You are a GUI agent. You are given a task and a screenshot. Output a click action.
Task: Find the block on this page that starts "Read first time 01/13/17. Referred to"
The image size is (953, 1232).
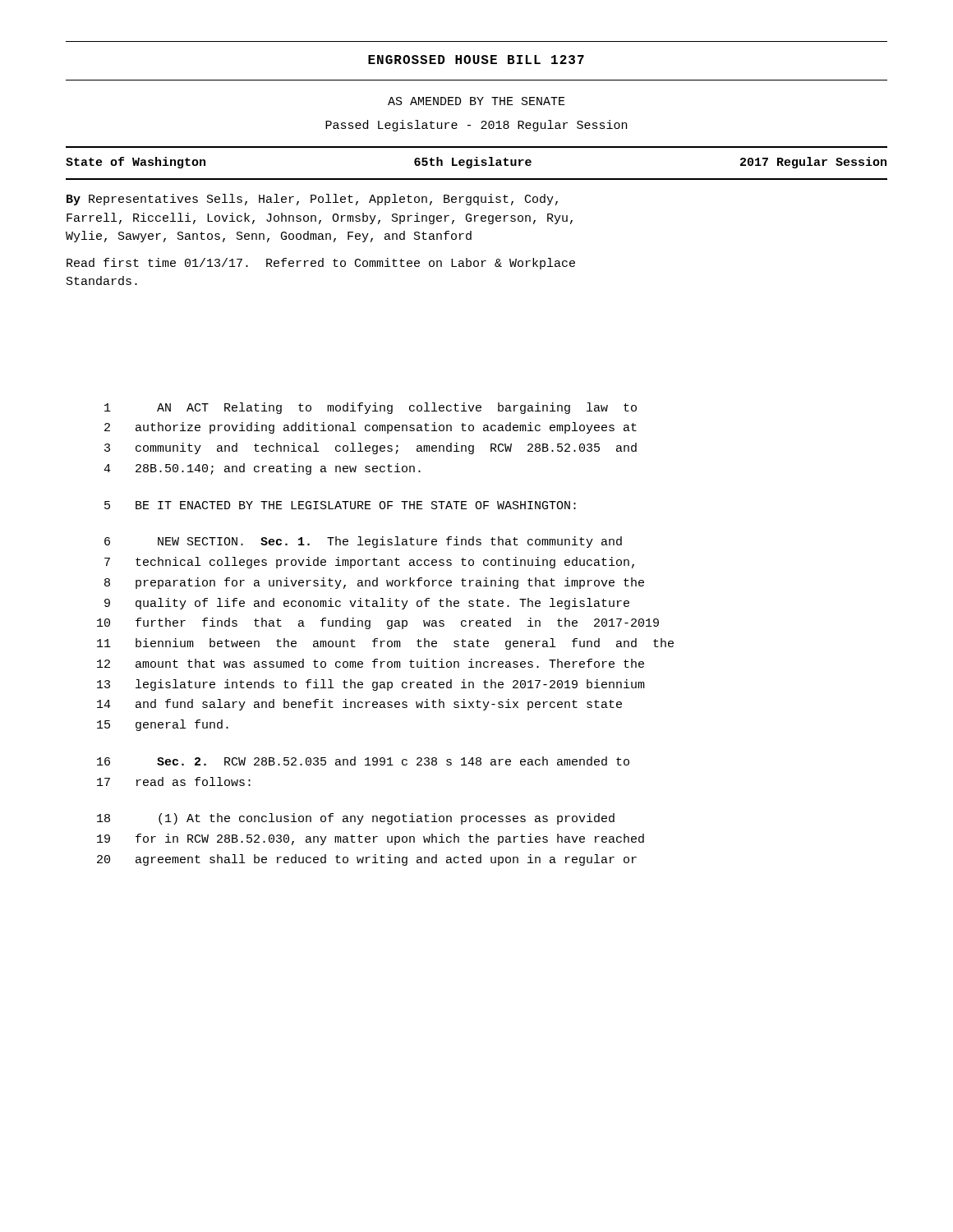coord(476,274)
